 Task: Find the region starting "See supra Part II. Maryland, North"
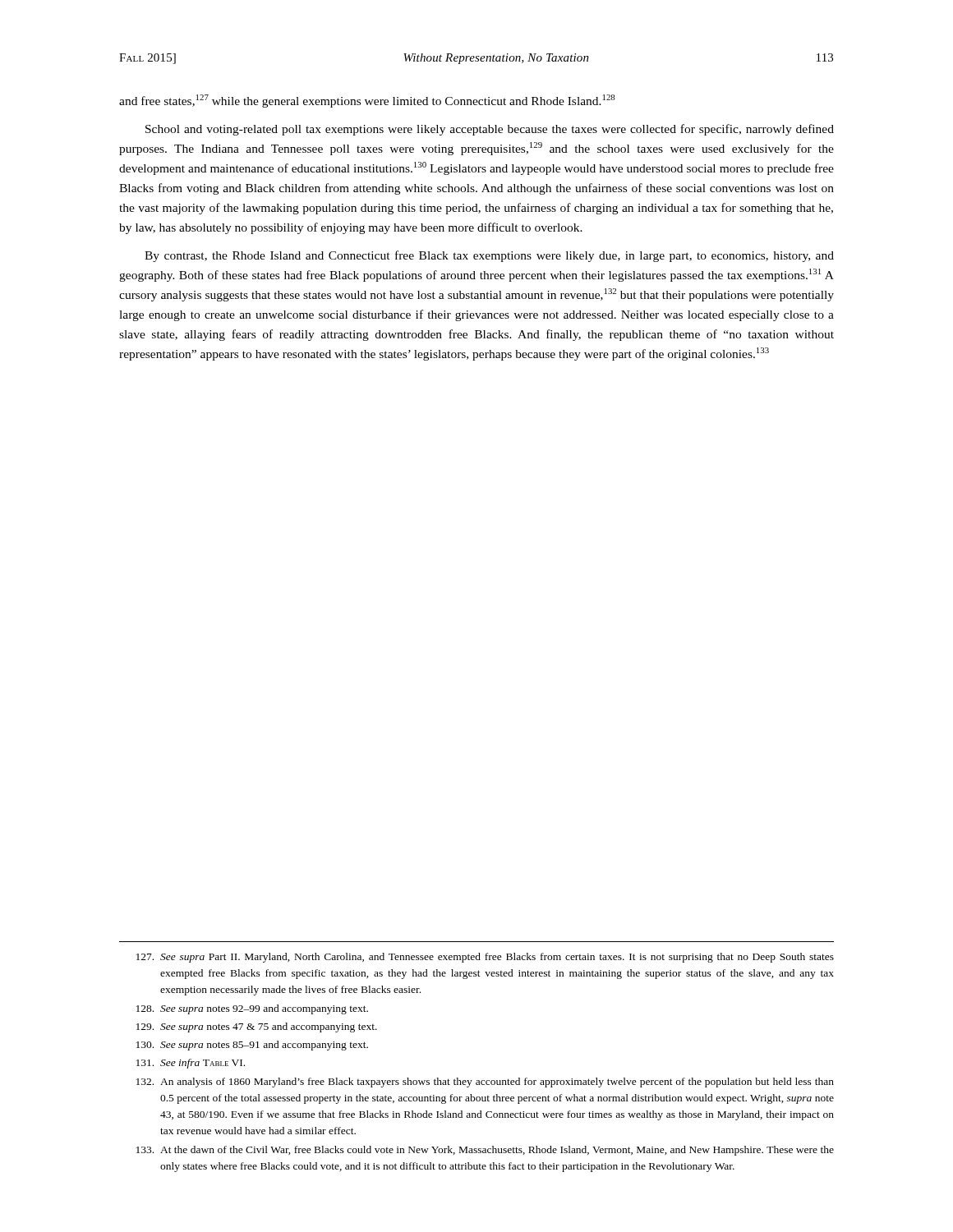point(476,973)
